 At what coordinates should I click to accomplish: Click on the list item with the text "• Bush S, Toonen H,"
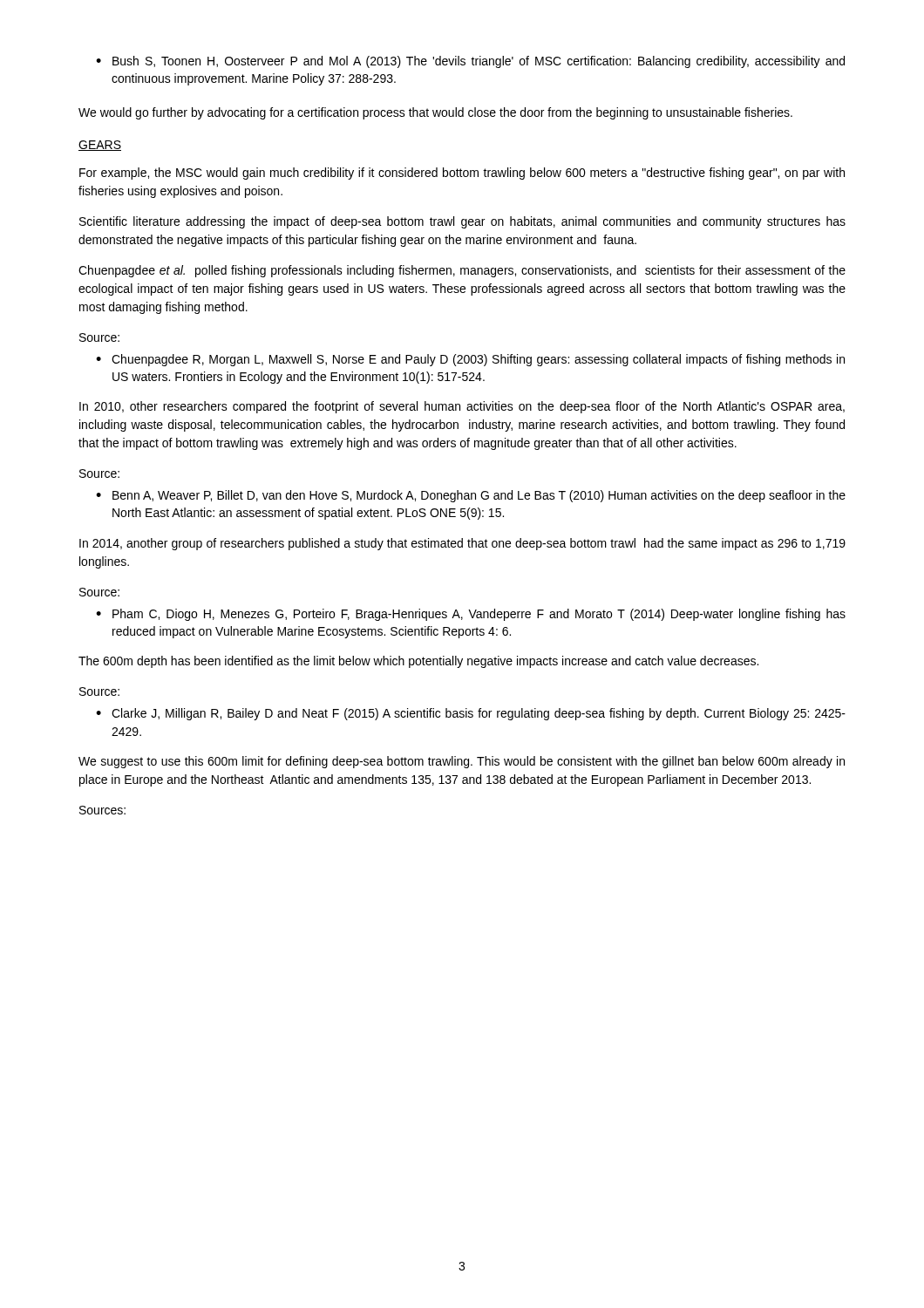[471, 70]
